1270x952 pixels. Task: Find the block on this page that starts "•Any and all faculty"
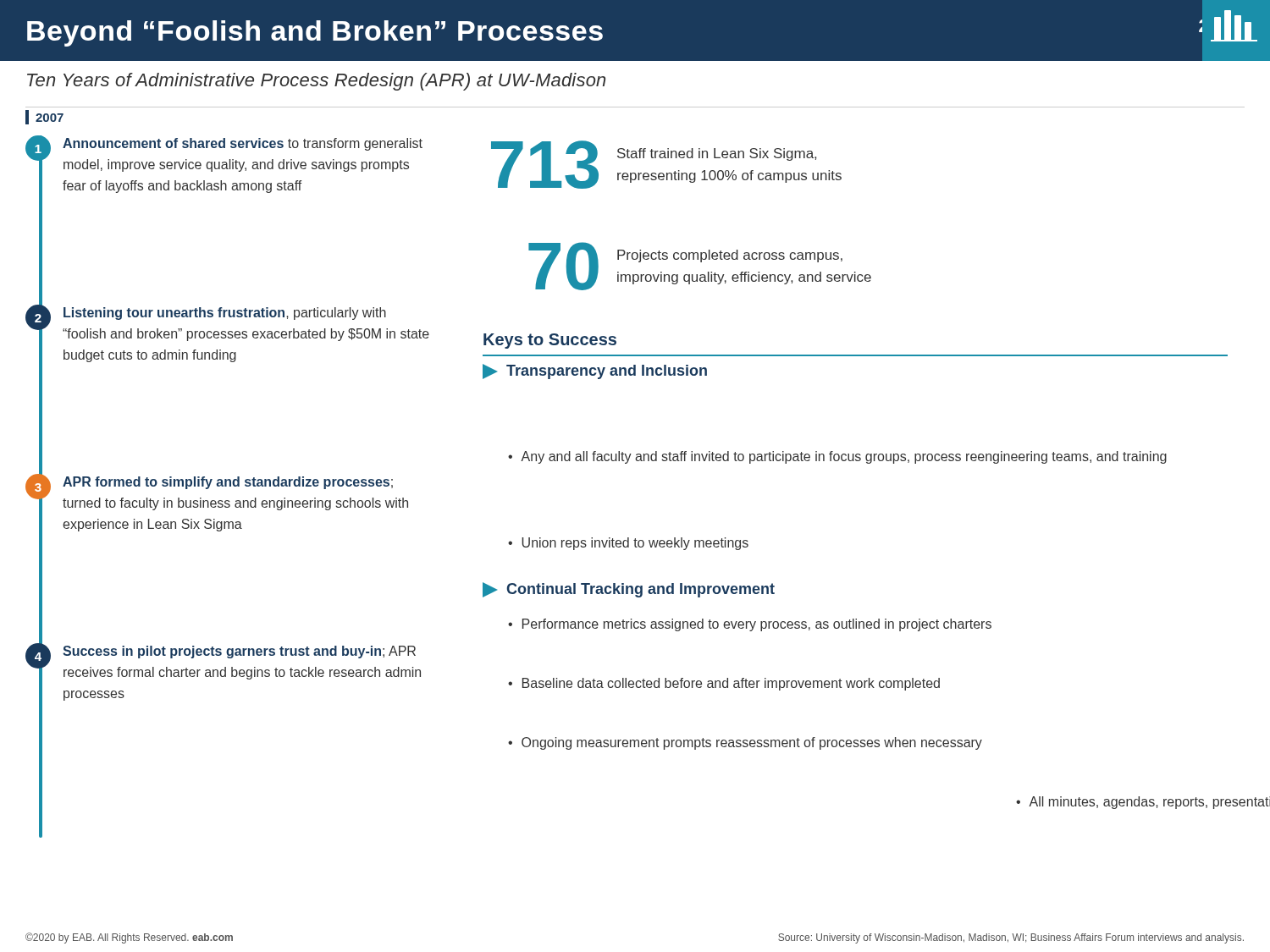[838, 457]
